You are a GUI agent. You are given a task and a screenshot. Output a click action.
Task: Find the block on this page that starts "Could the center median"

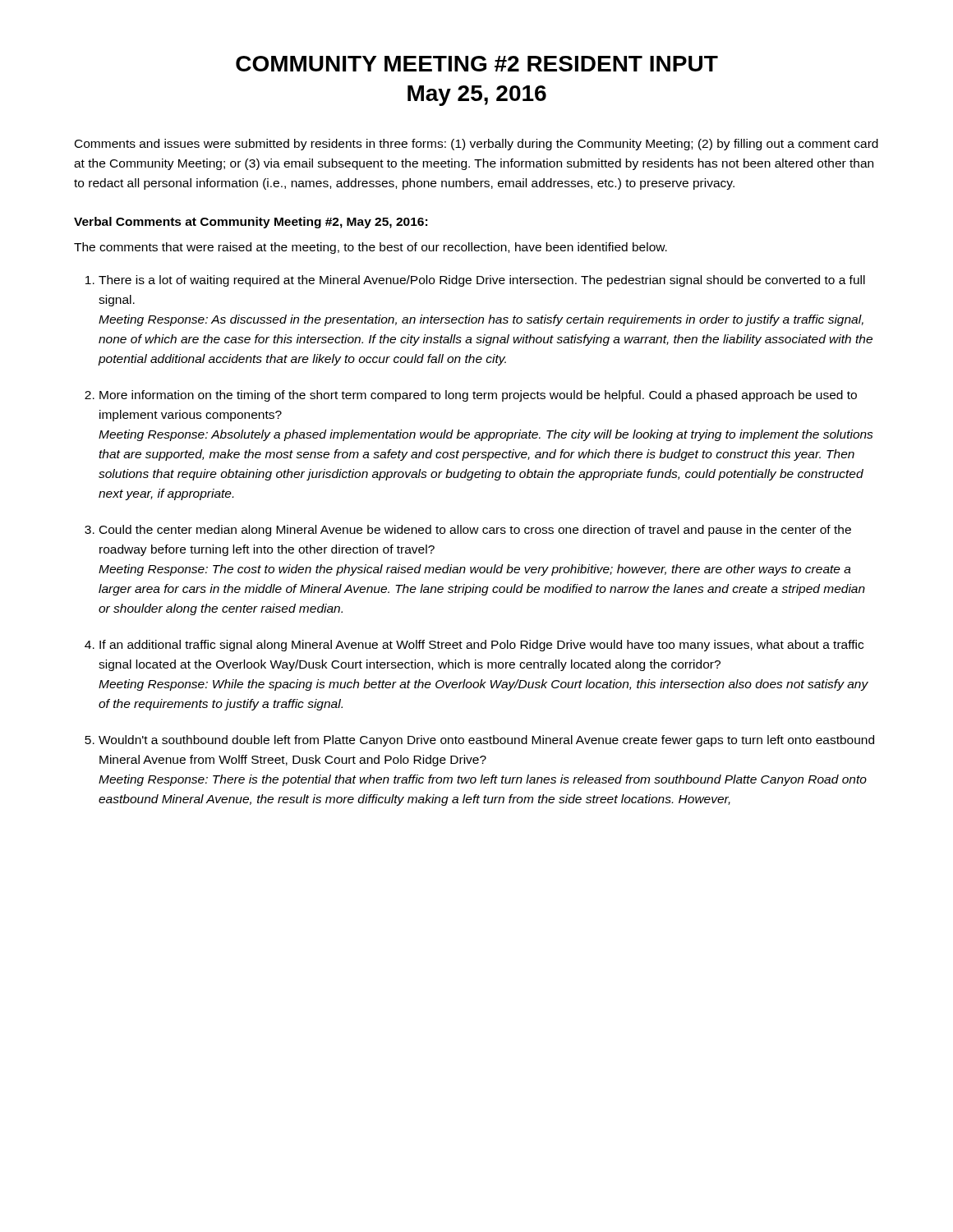[x=482, y=569]
